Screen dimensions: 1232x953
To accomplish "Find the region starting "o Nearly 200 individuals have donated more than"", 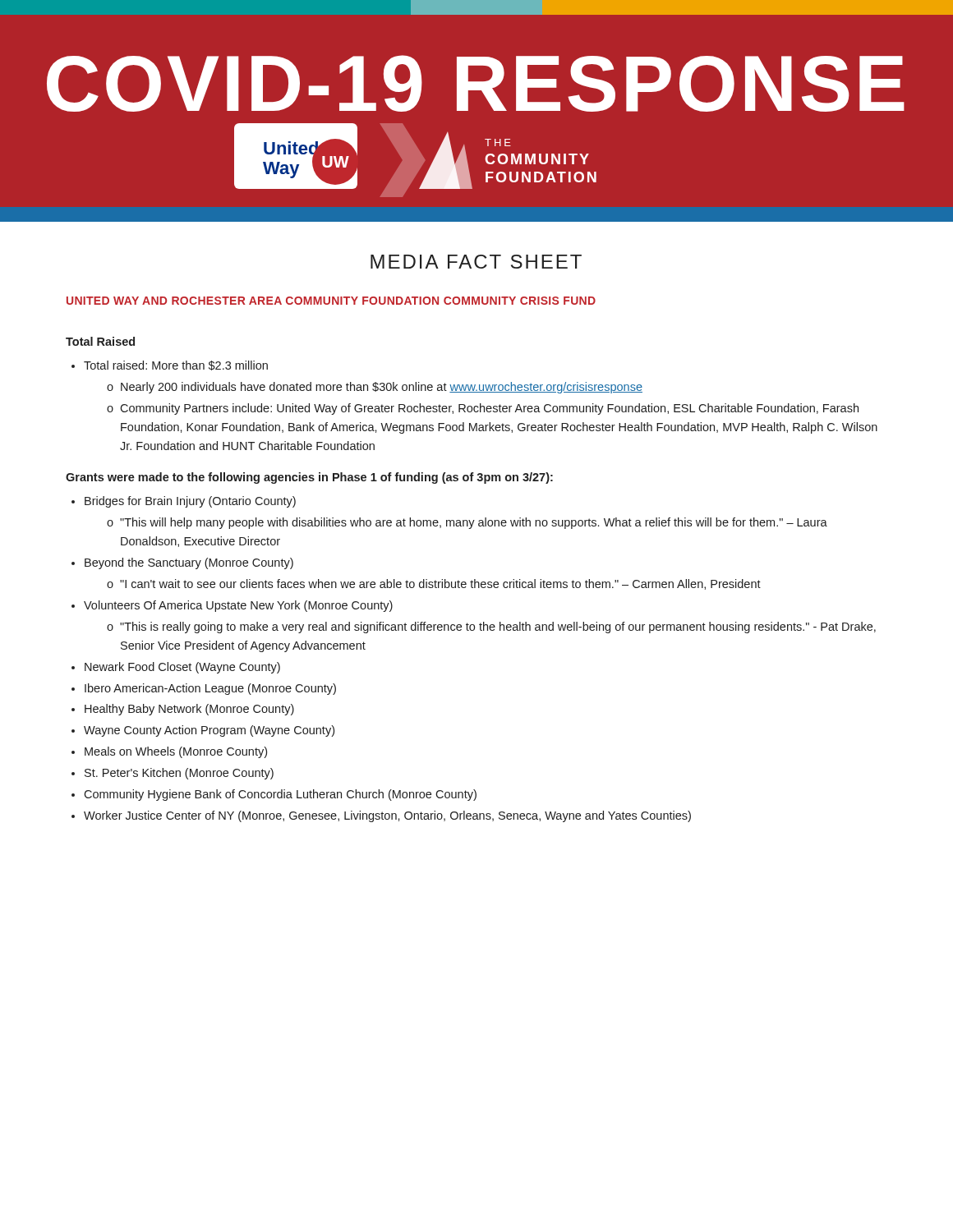I will coord(375,387).
